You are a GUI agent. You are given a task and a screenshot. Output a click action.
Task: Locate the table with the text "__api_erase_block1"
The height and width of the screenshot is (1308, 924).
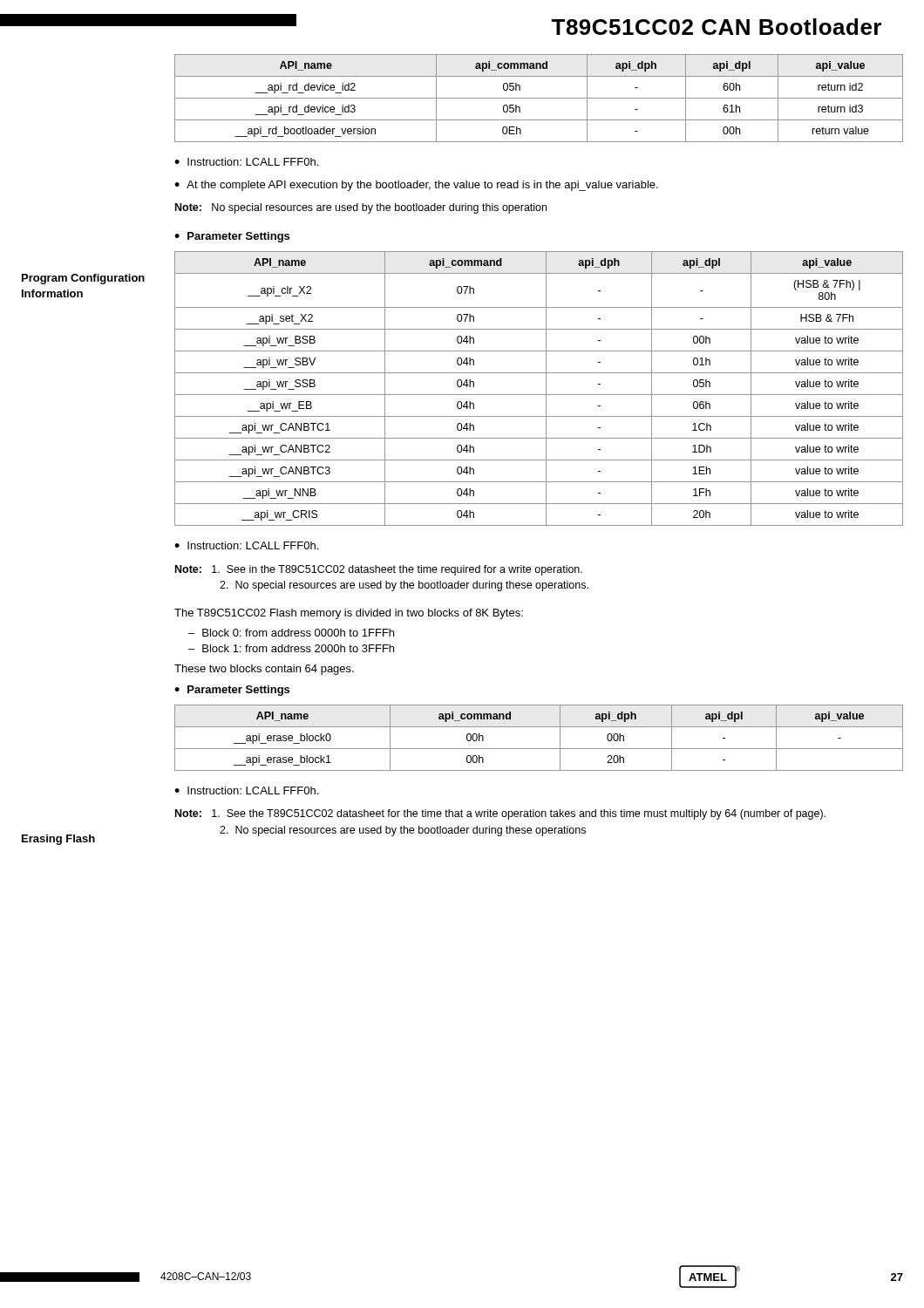click(539, 738)
